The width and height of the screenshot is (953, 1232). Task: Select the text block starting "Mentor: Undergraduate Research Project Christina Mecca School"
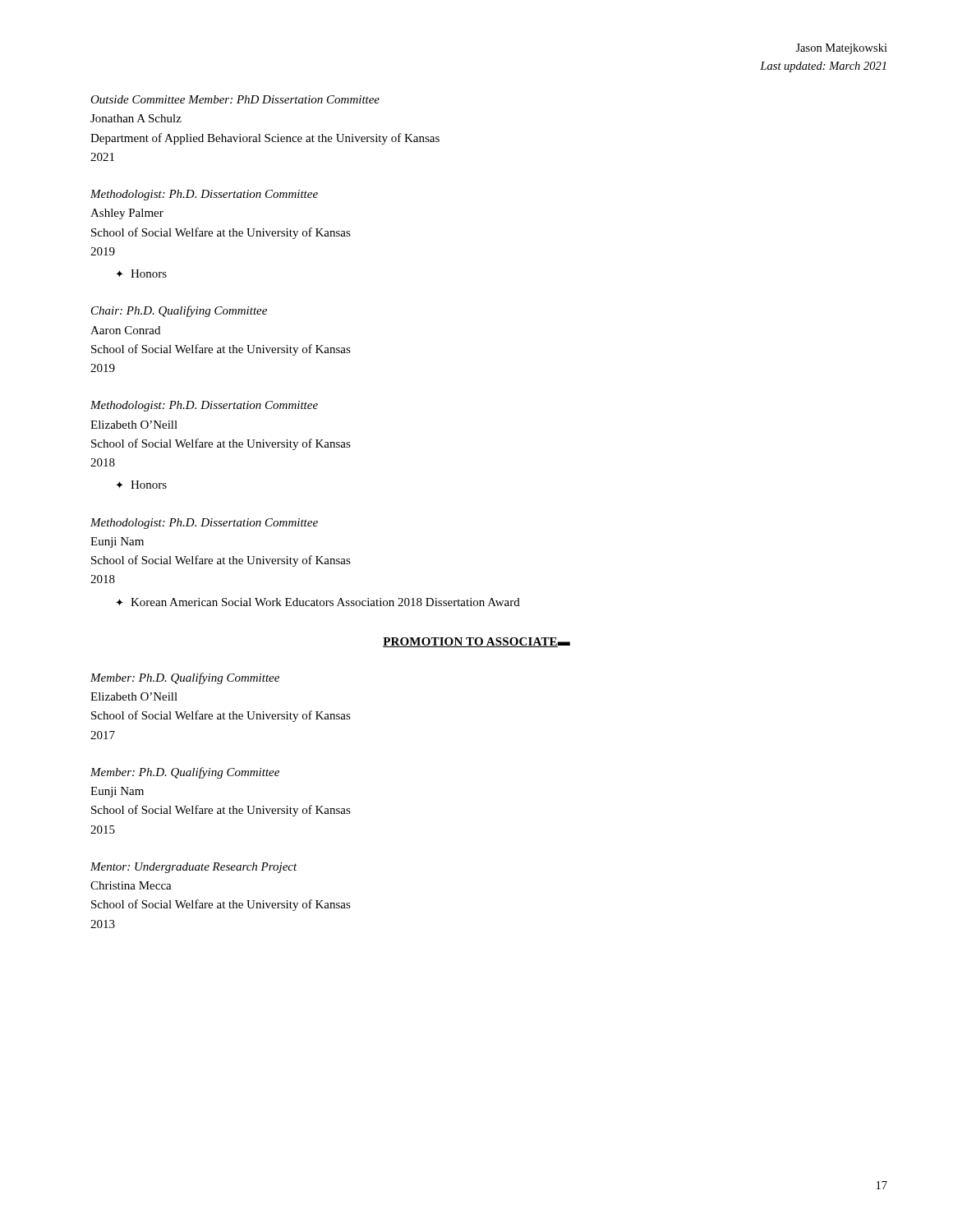(x=194, y=868)
